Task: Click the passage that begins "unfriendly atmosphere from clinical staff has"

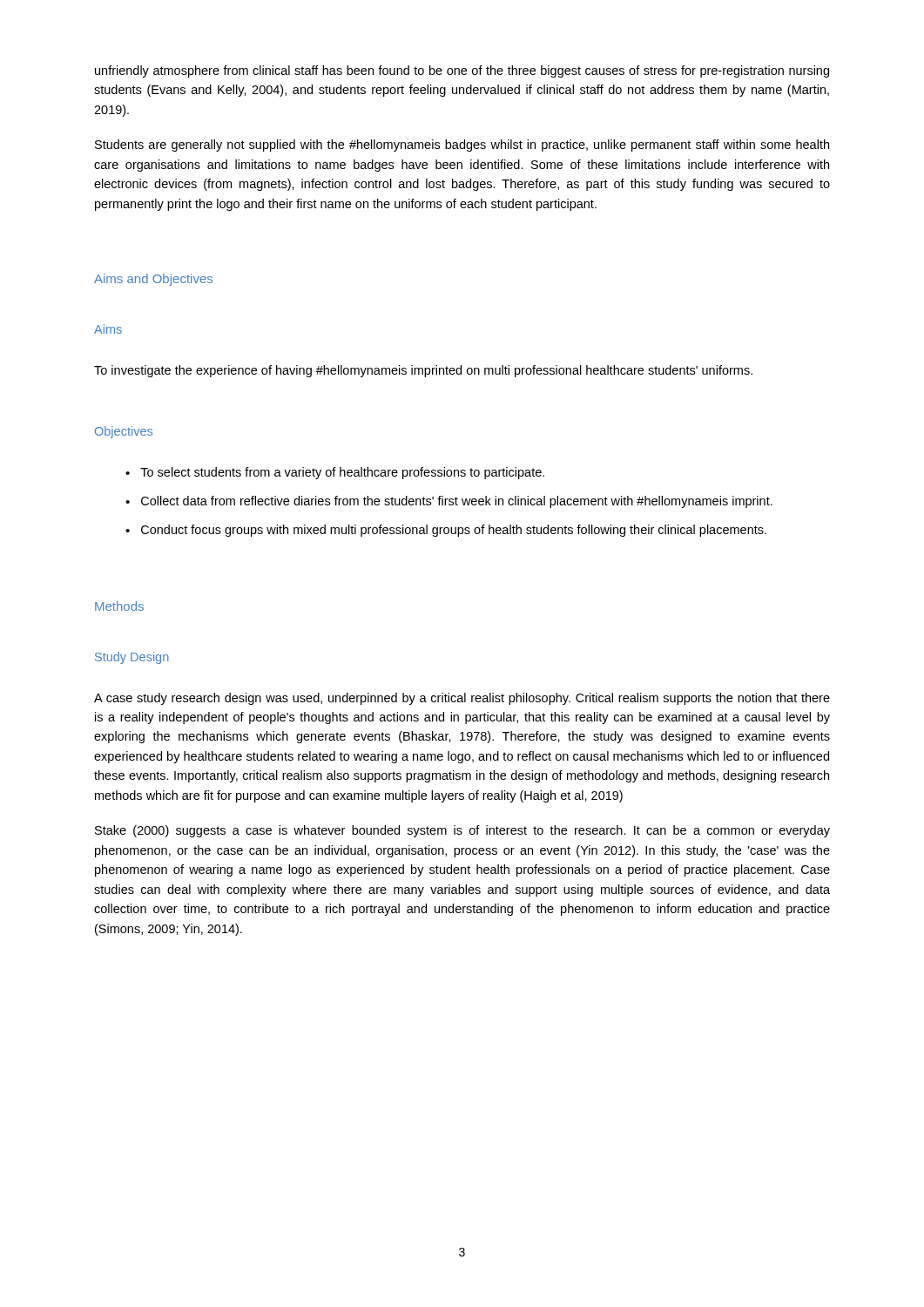Action: point(462,90)
